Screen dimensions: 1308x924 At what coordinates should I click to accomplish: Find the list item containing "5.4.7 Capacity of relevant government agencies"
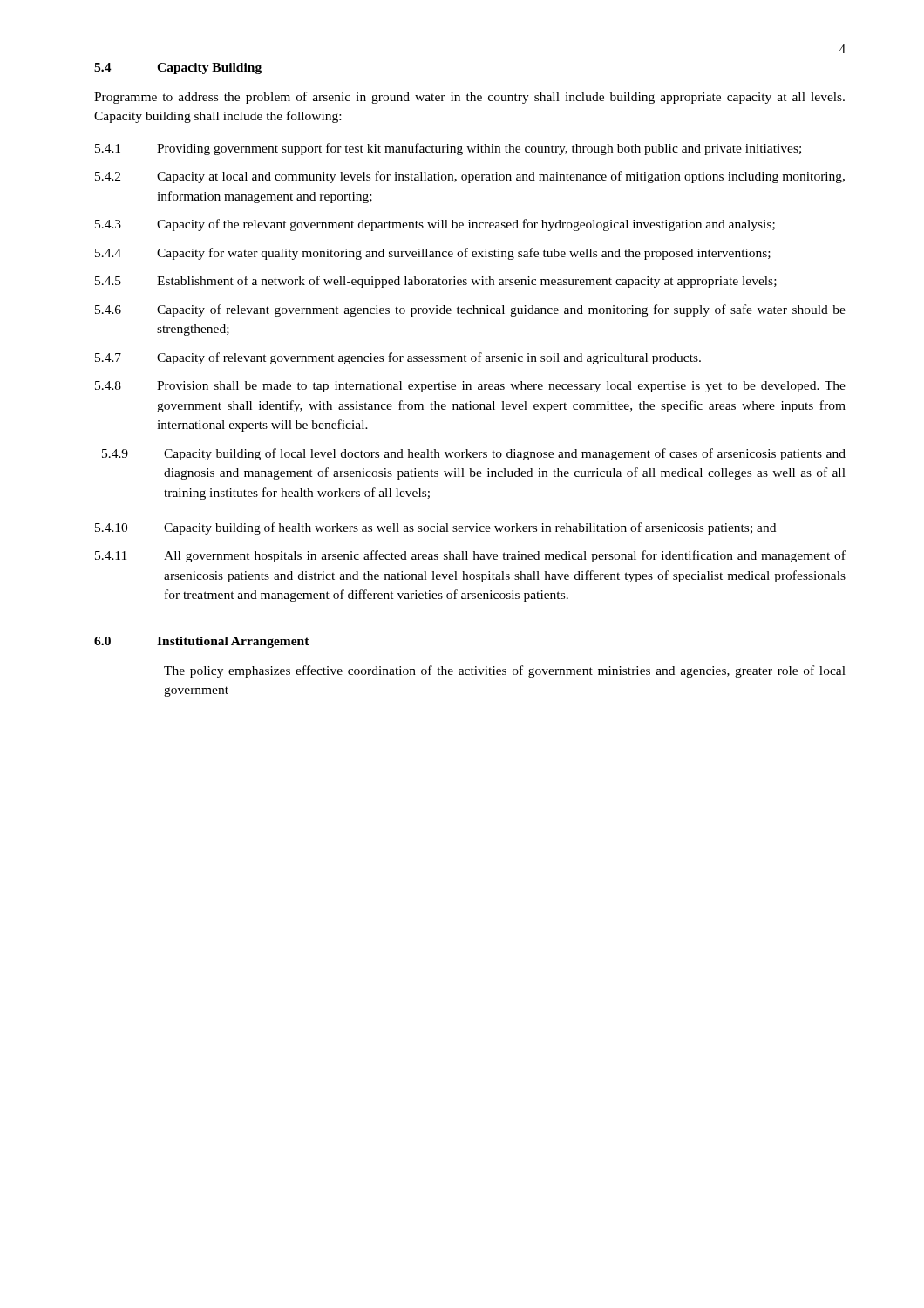pyautogui.click(x=470, y=357)
